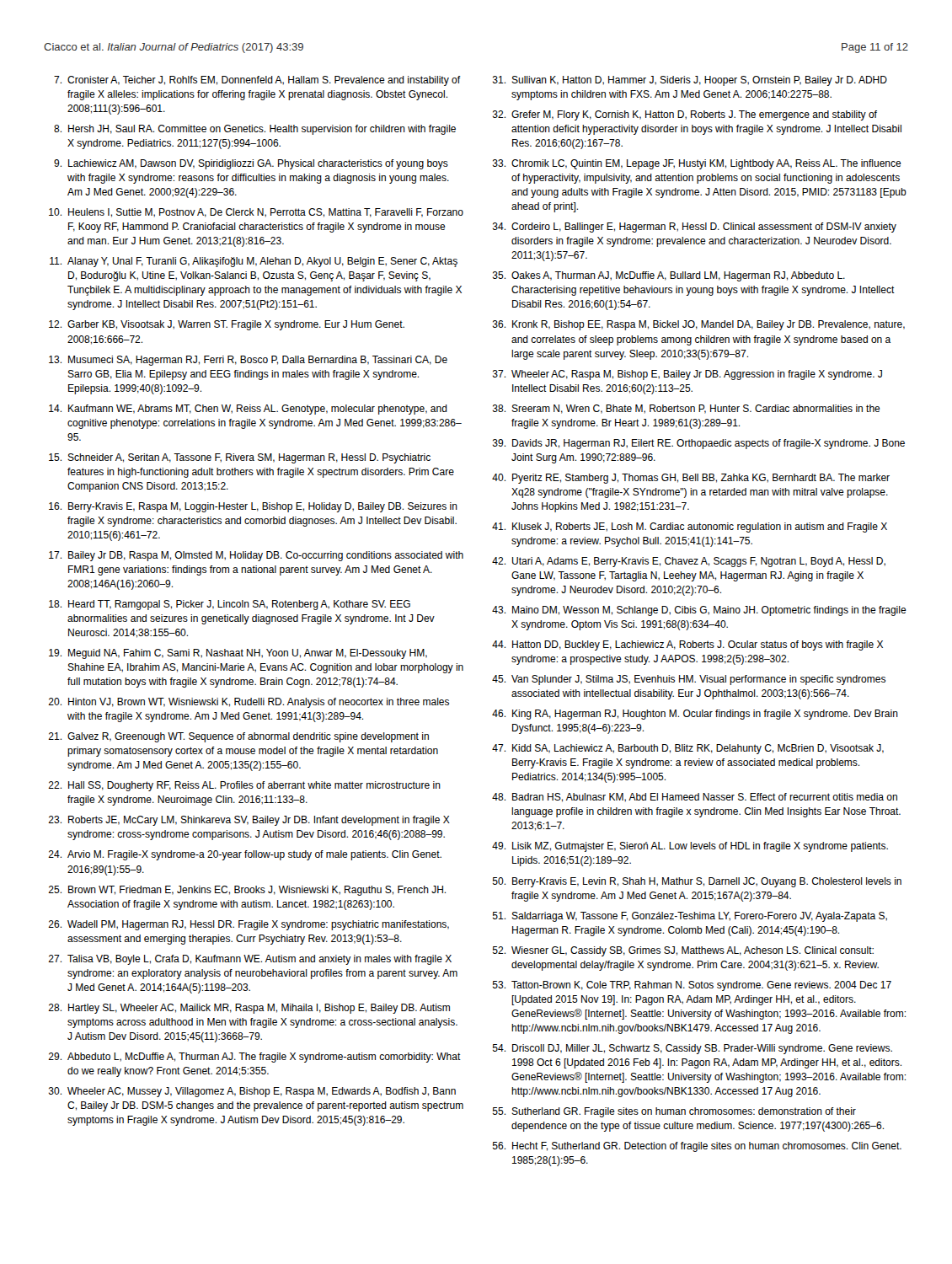The width and height of the screenshot is (952, 1264).
Task: Point to the passage starting "44. Hatton DD, Buckley E, Lachiewicz"
Action: (x=698, y=652)
